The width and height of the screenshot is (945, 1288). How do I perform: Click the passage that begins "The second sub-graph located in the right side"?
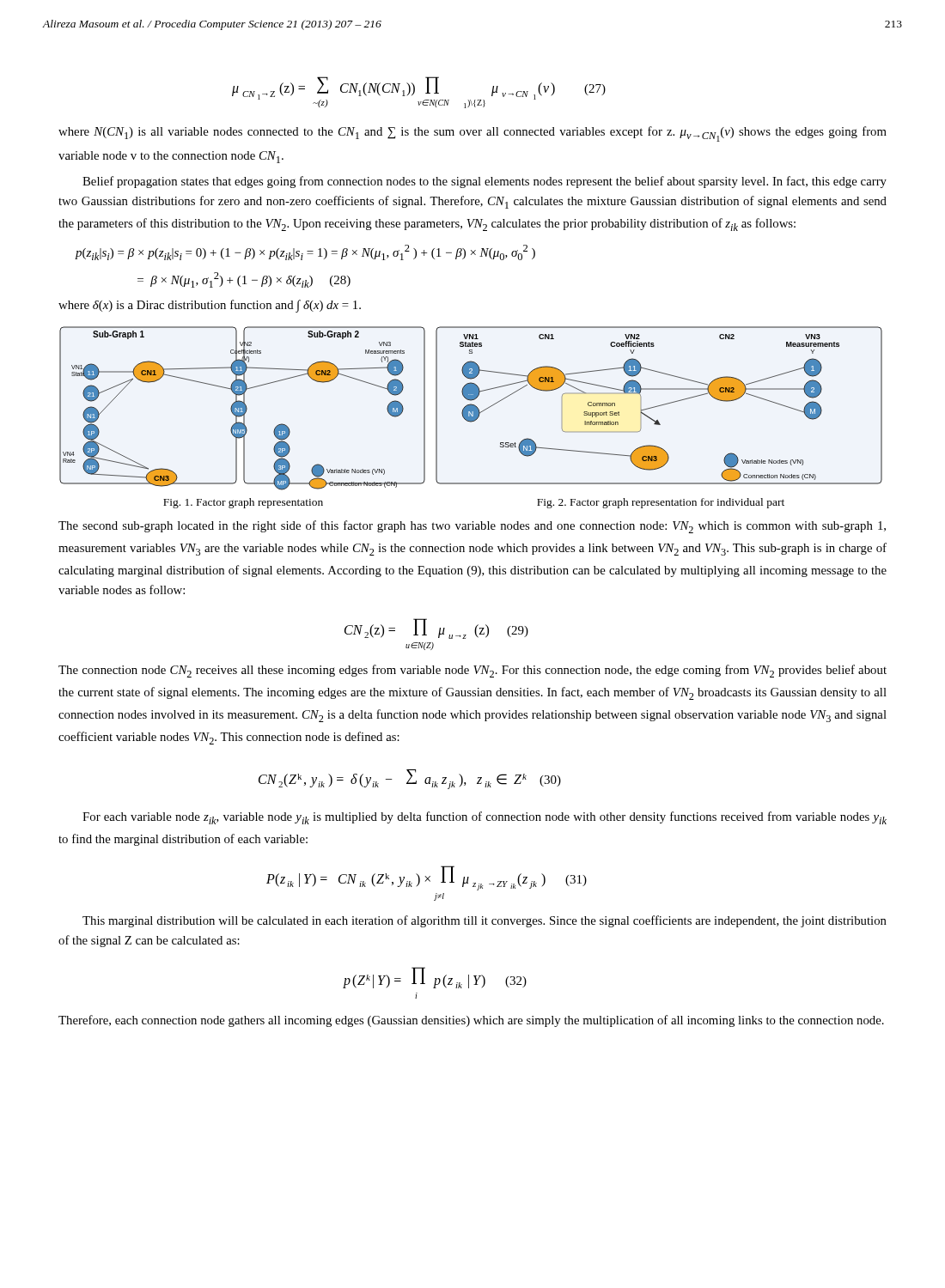point(472,558)
